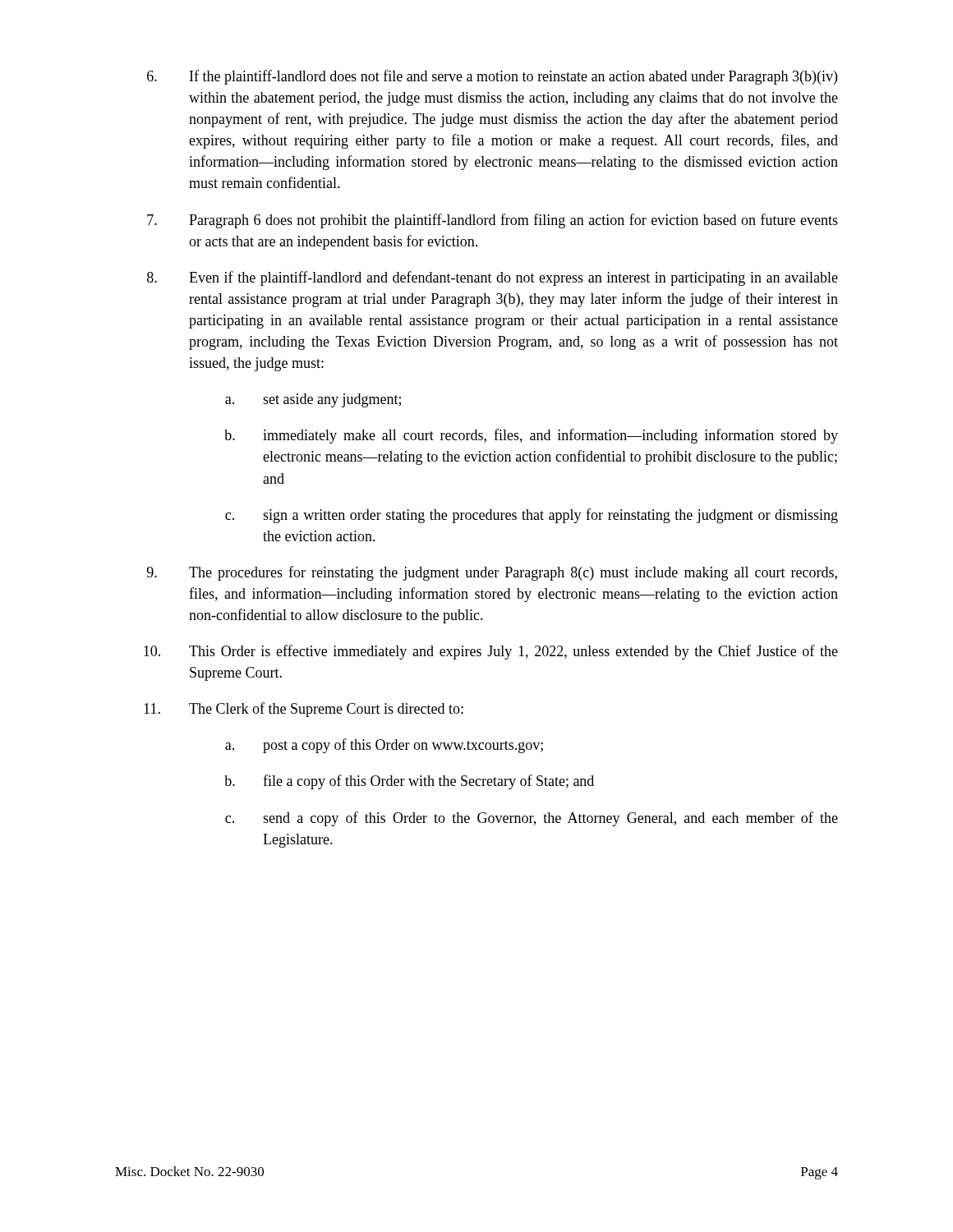
Task: Locate the list item with the text "9. The procedures"
Action: pos(476,594)
